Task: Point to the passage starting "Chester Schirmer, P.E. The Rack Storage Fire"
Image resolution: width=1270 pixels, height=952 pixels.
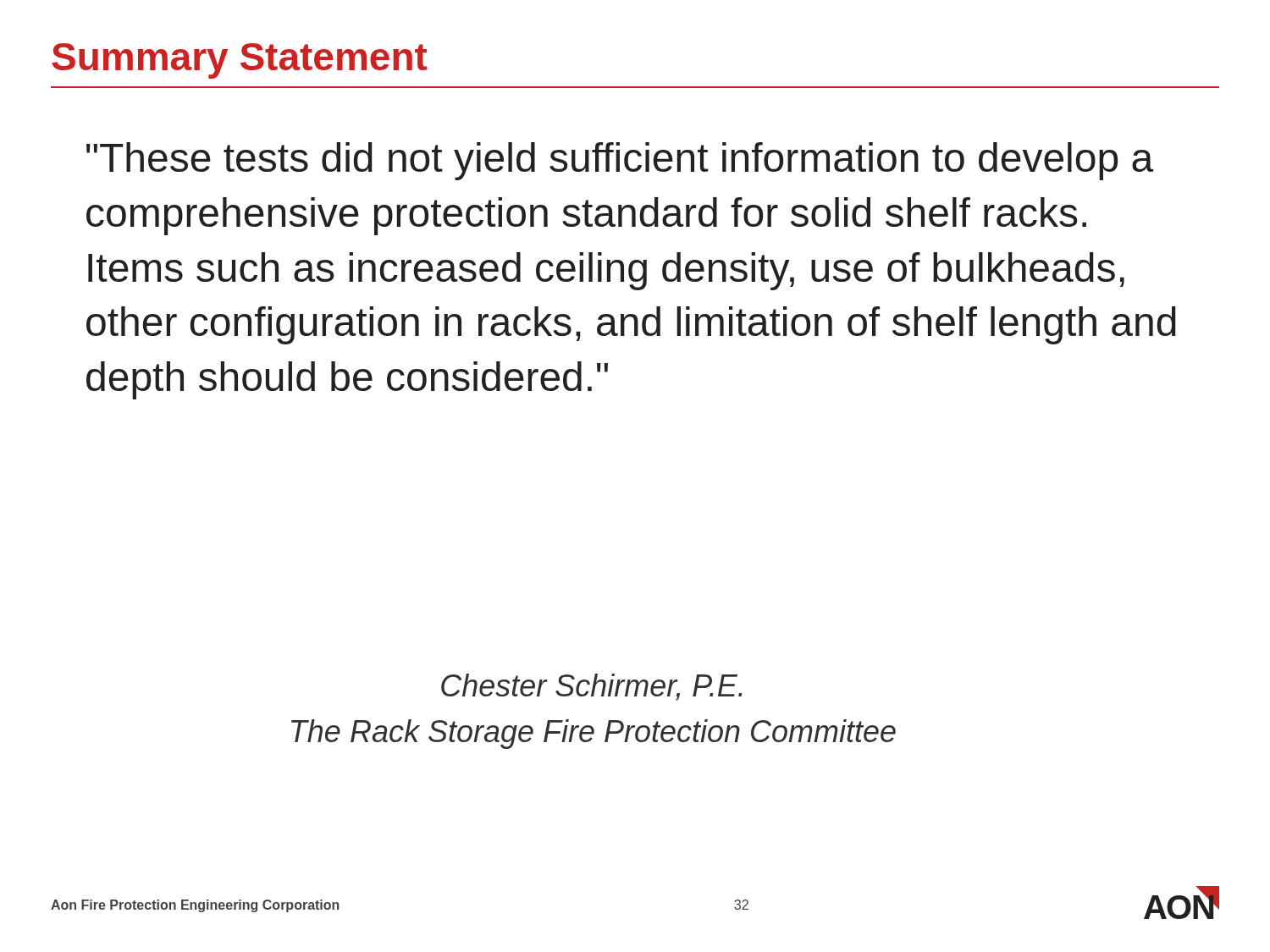Action: (593, 709)
